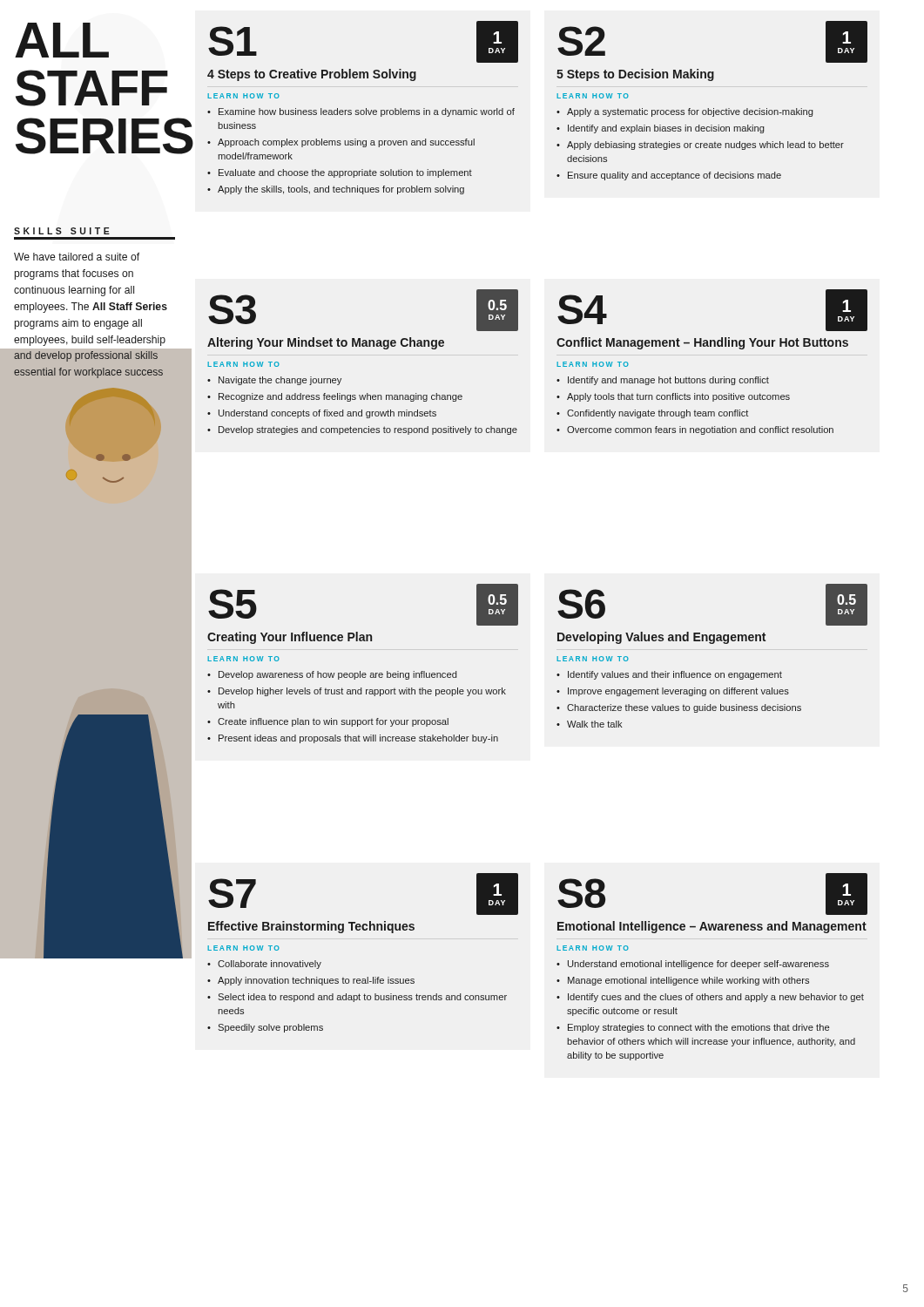Image resolution: width=924 pixels, height=1307 pixels.
Task: Click on the block starting "•Develop awareness of how people"
Action: (332, 675)
